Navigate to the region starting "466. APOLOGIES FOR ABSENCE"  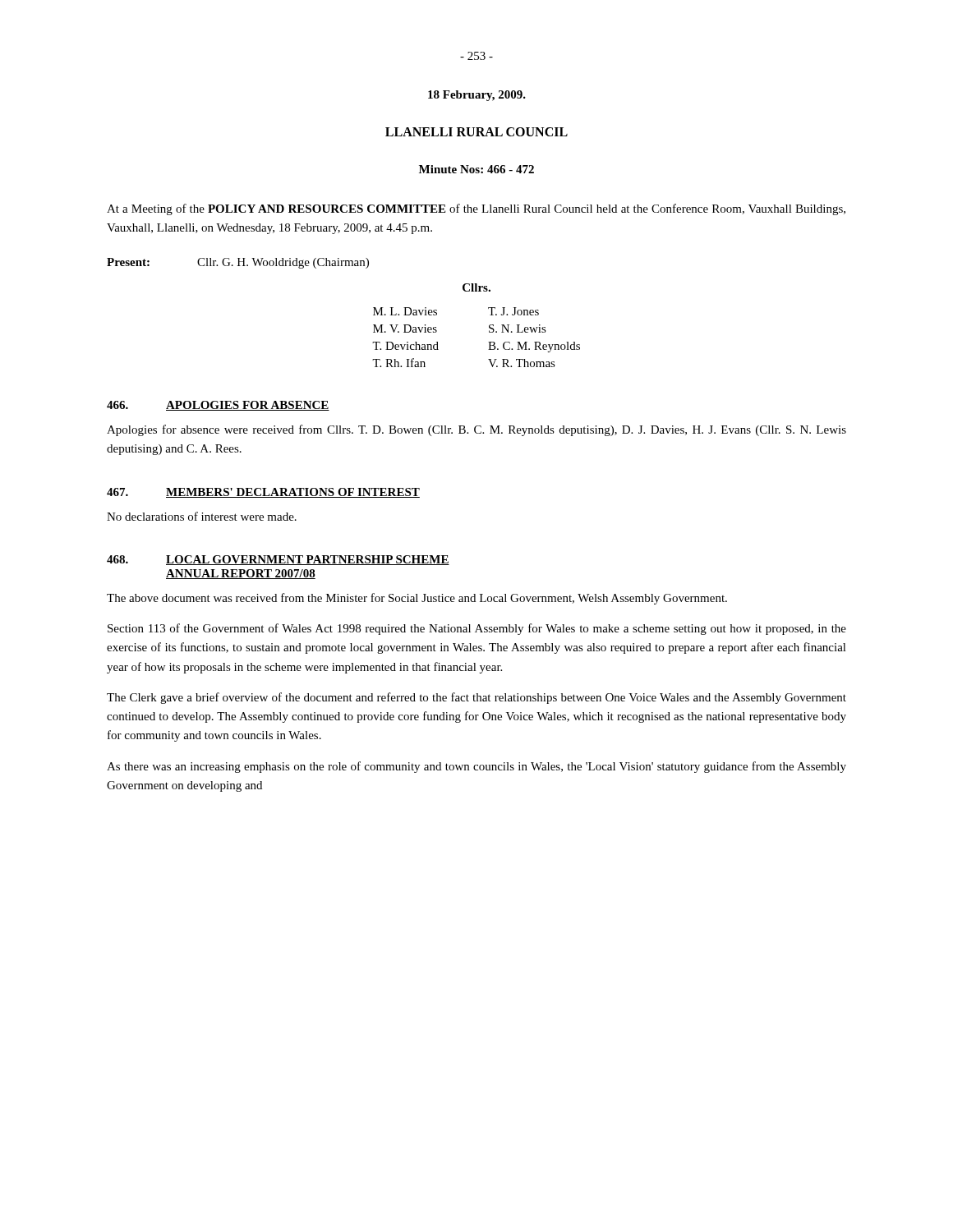pyautogui.click(x=218, y=406)
